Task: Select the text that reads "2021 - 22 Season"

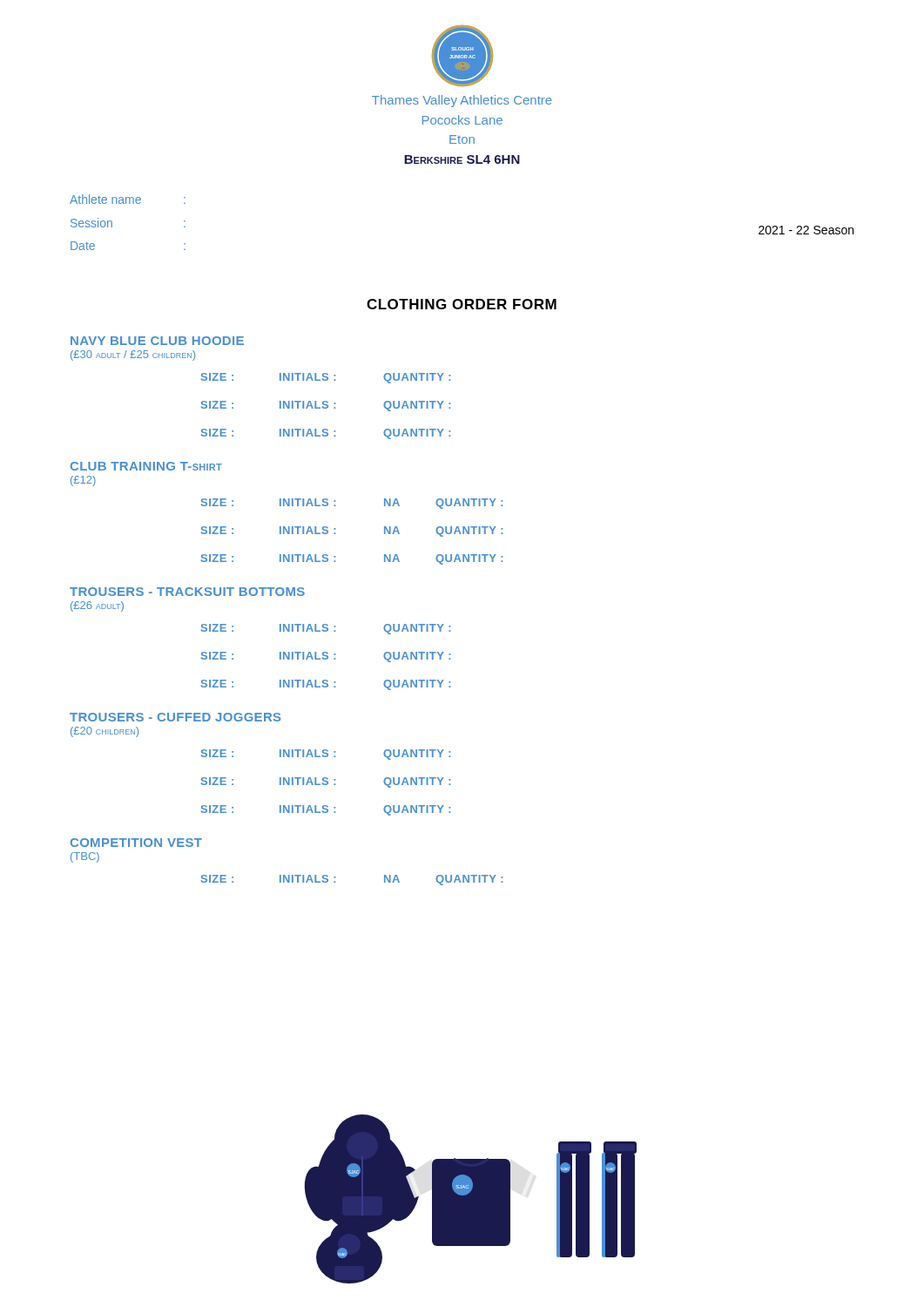Action: pyautogui.click(x=806, y=230)
